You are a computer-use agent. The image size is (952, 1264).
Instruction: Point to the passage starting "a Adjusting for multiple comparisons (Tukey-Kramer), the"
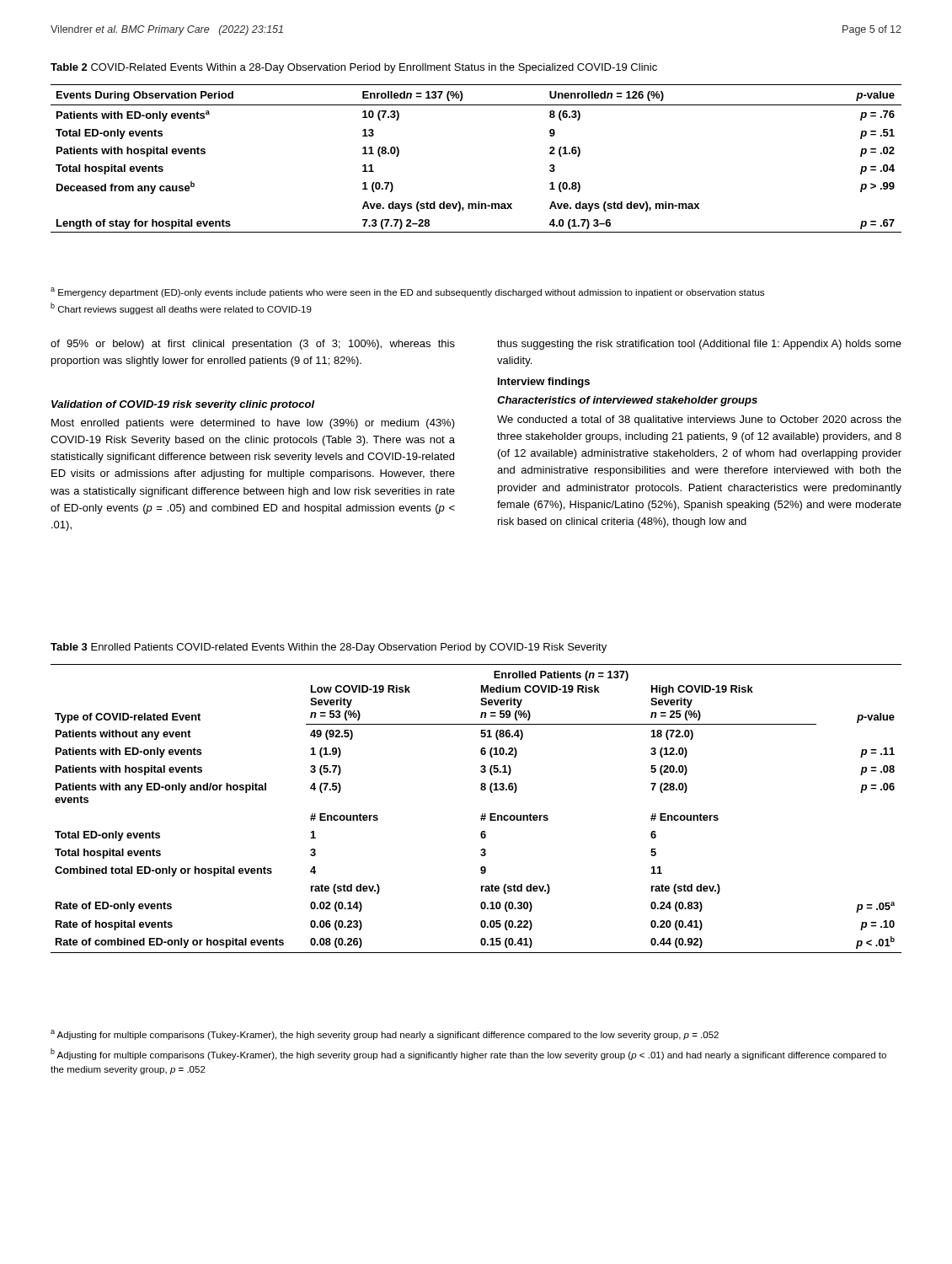coord(385,1034)
